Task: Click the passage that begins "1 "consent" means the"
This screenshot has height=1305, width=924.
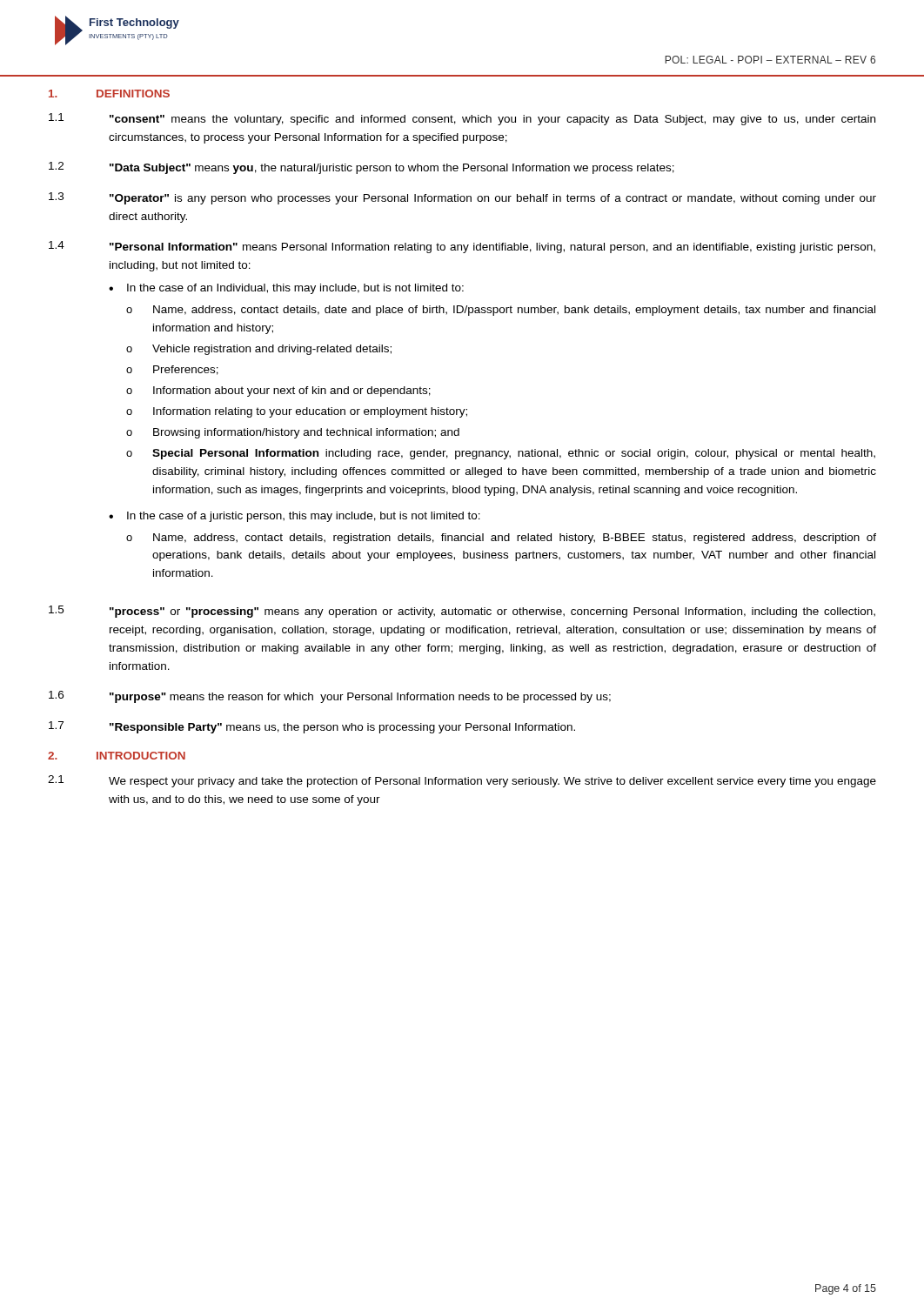Action: coord(462,129)
